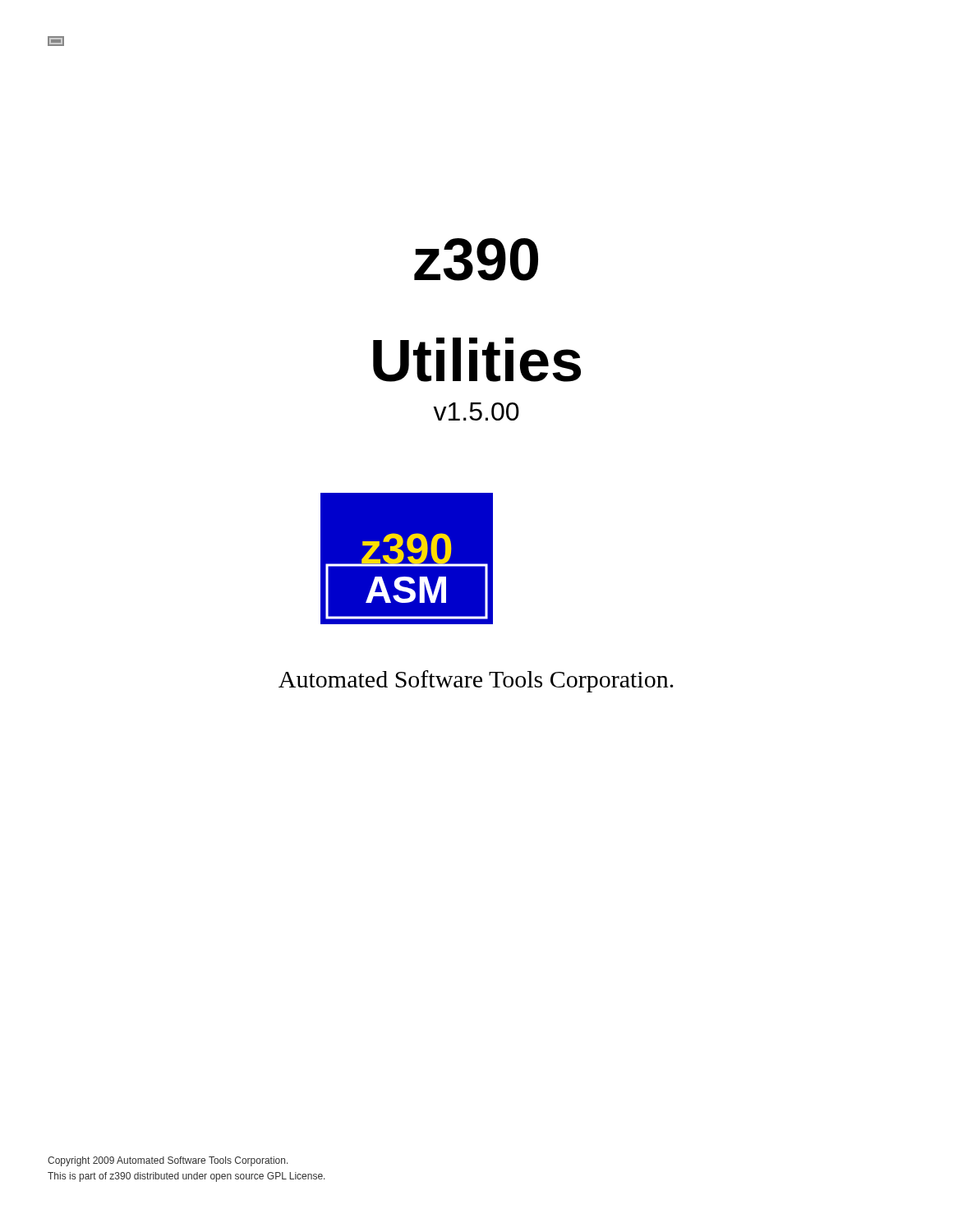This screenshot has width=953, height=1232.
Task: Click on the title containing "Utilities v1.5.00"
Action: [x=476, y=378]
